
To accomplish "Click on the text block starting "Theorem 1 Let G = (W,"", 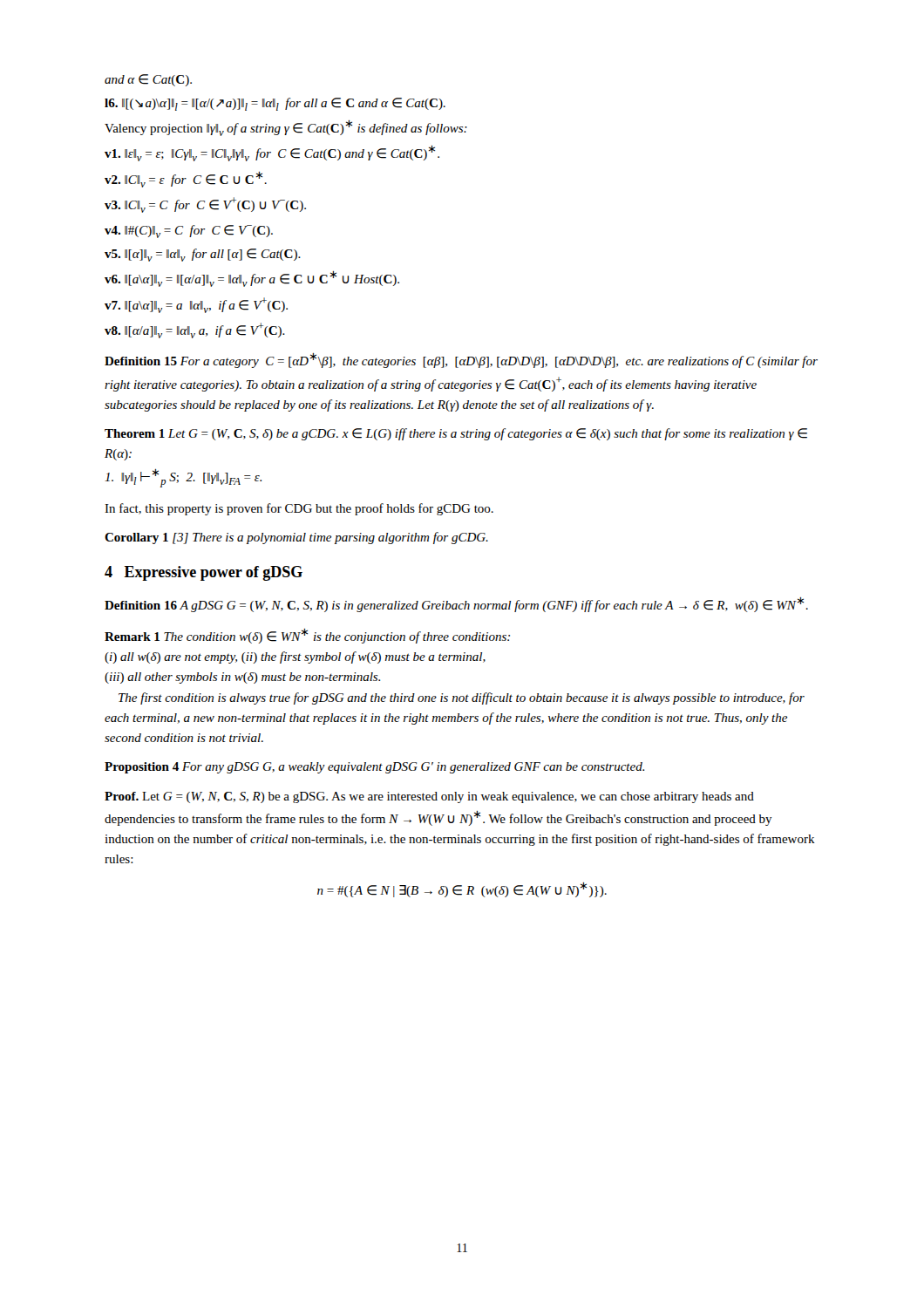I will pos(456,434).
